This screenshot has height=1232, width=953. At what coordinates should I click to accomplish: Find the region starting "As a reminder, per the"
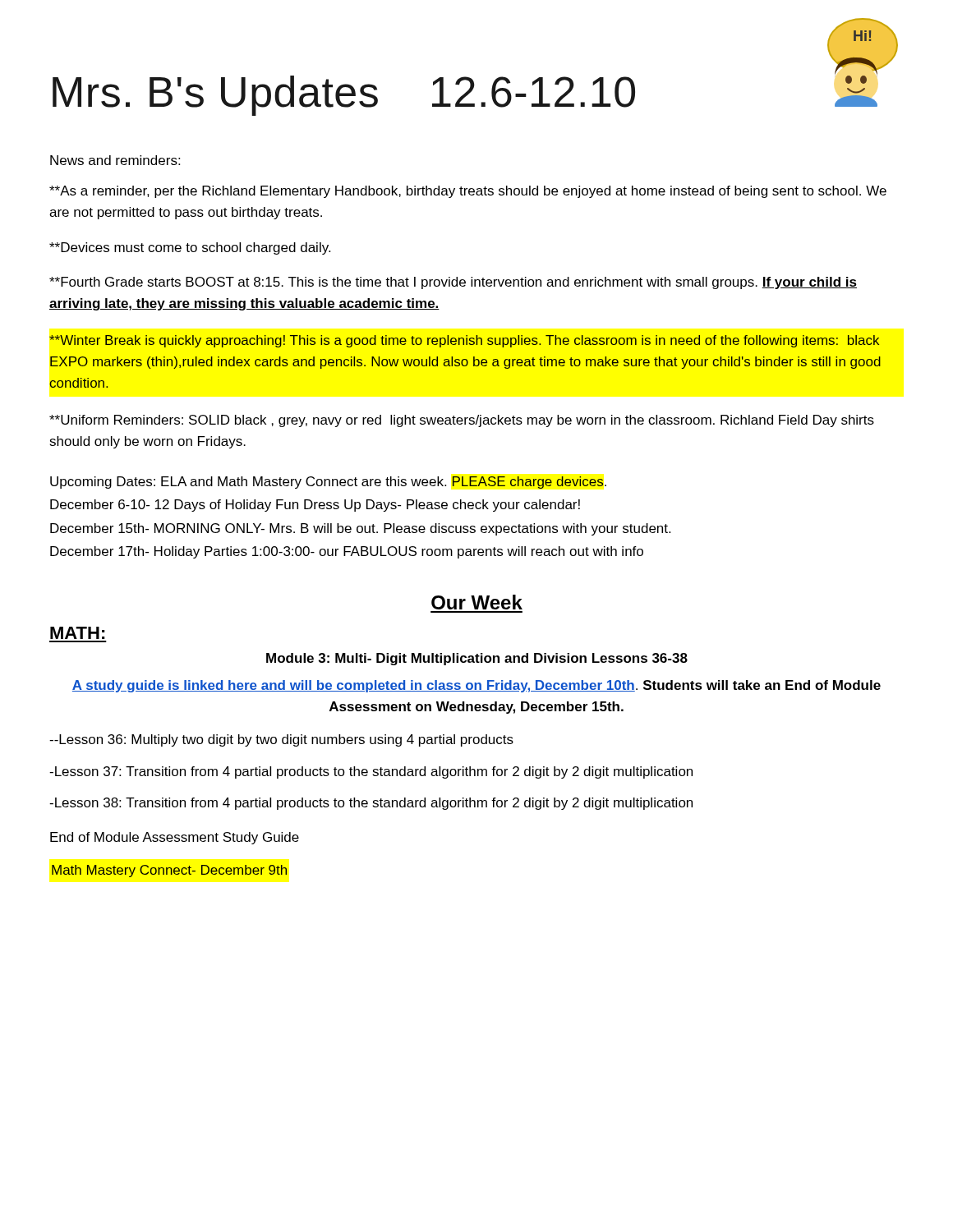468,202
